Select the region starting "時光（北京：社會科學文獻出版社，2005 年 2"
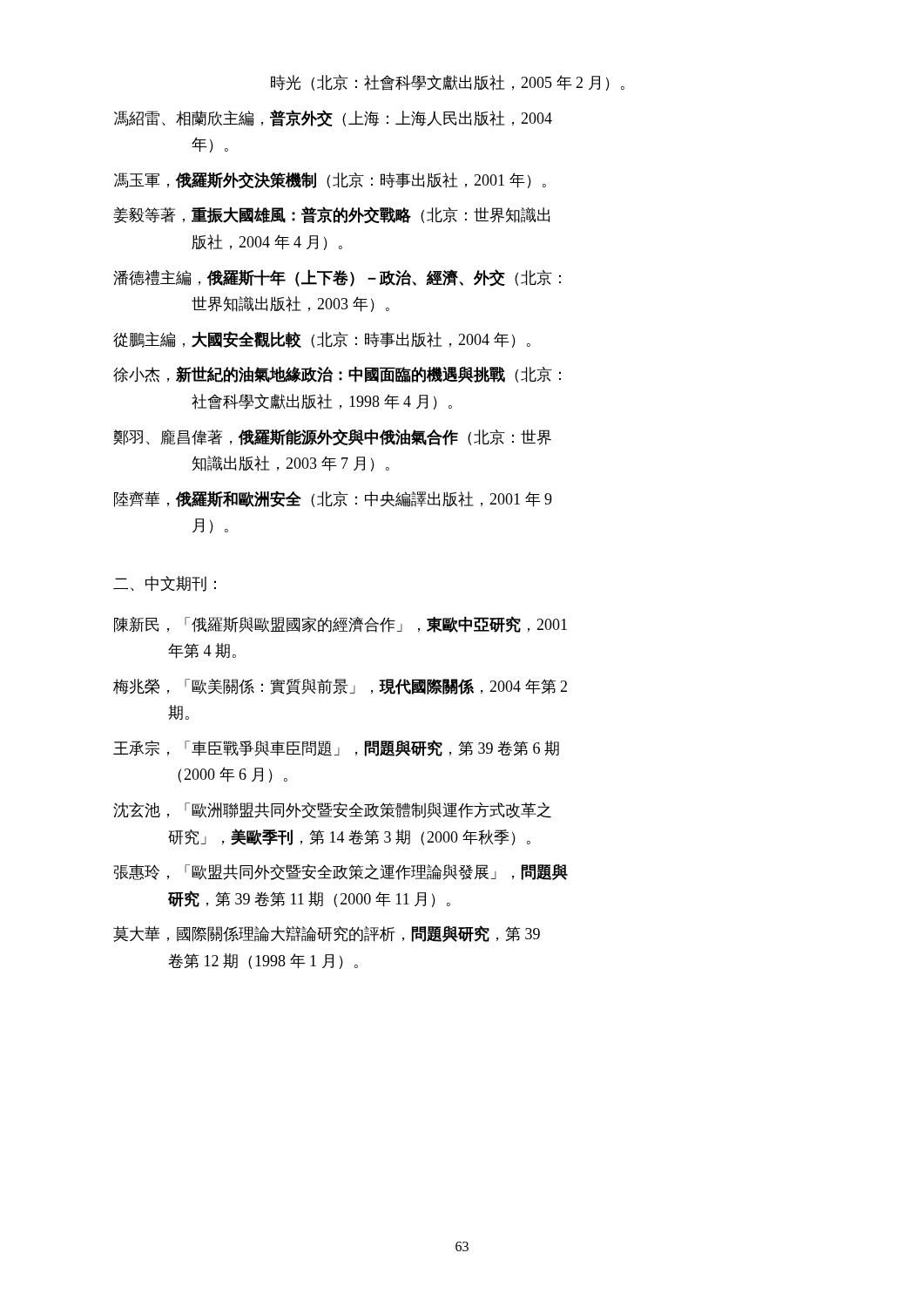924x1307 pixels. pyautogui.click(x=501, y=83)
